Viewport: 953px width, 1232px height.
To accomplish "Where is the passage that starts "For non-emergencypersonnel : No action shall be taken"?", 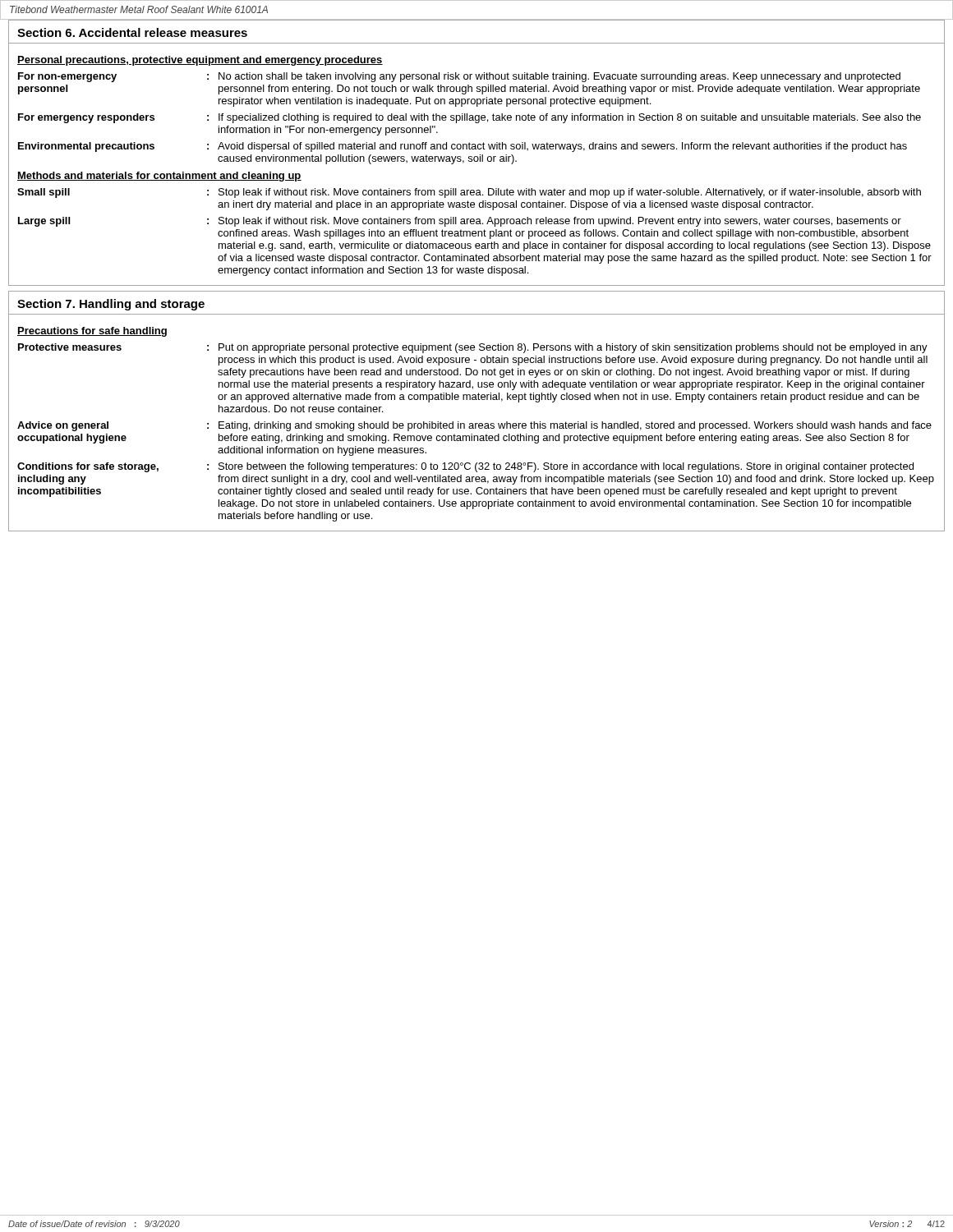I will 476,88.
